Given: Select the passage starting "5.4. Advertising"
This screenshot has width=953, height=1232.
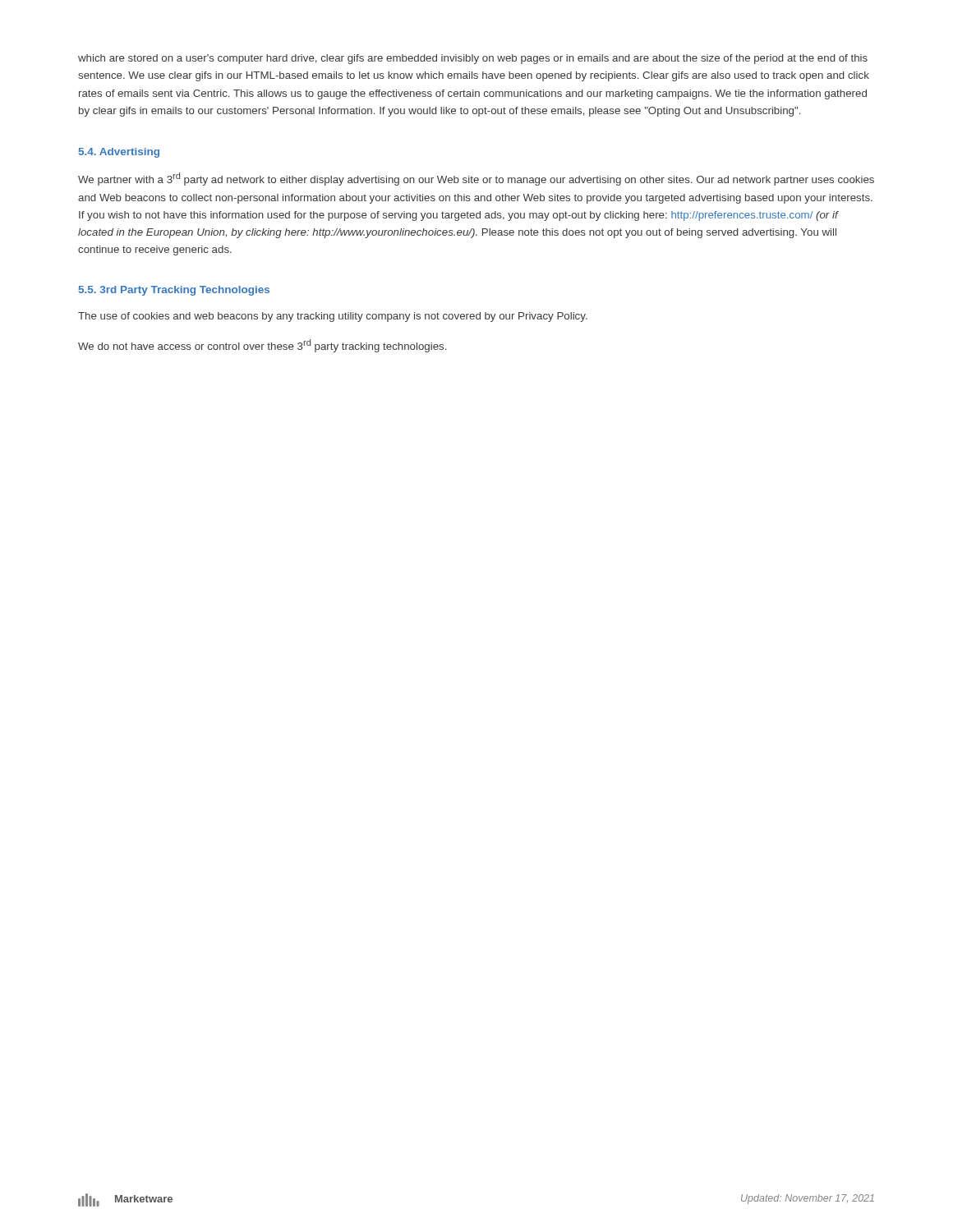Looking at the screenshot, I should (119, 152).
